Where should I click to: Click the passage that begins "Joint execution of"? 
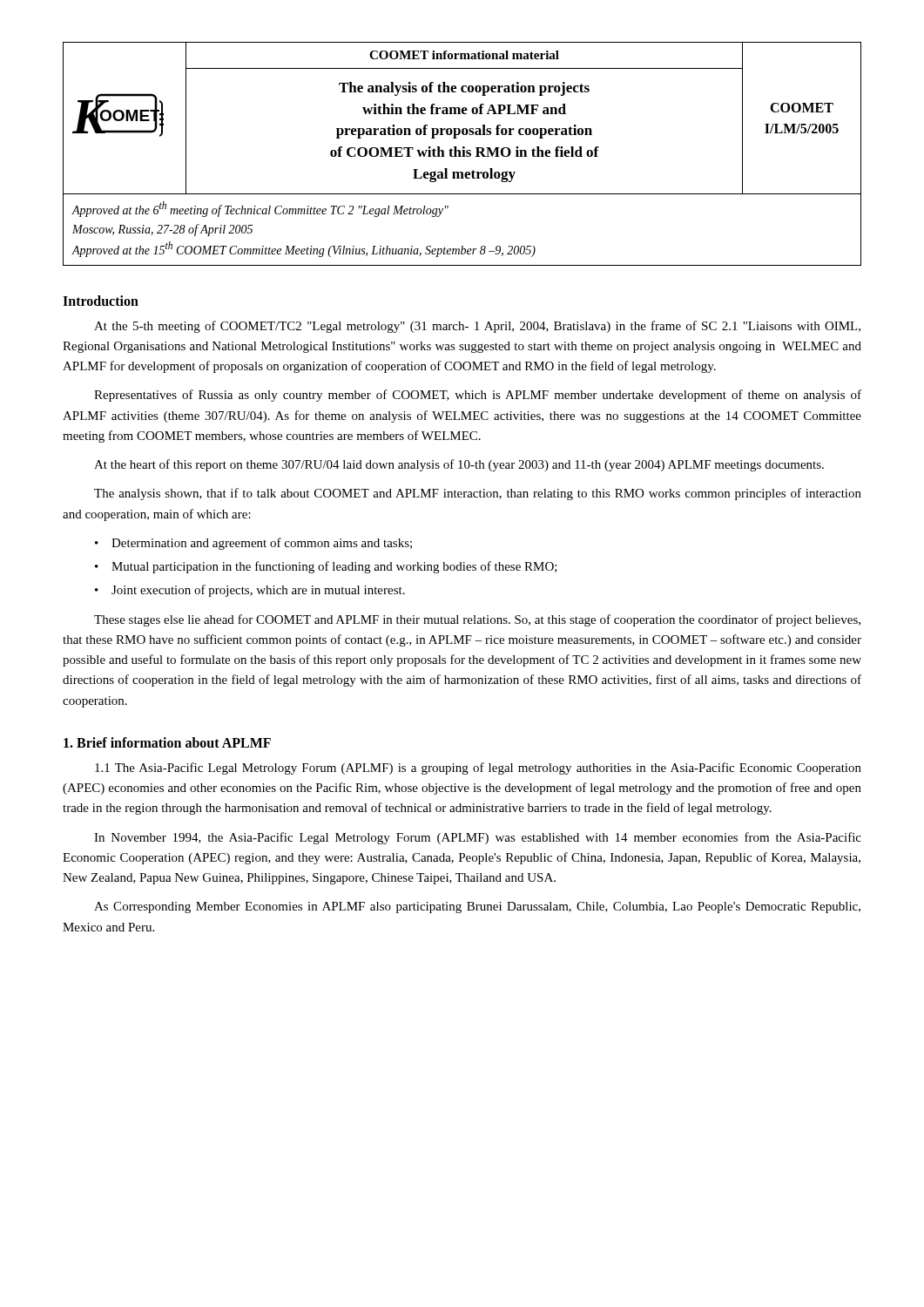point(258,590)
